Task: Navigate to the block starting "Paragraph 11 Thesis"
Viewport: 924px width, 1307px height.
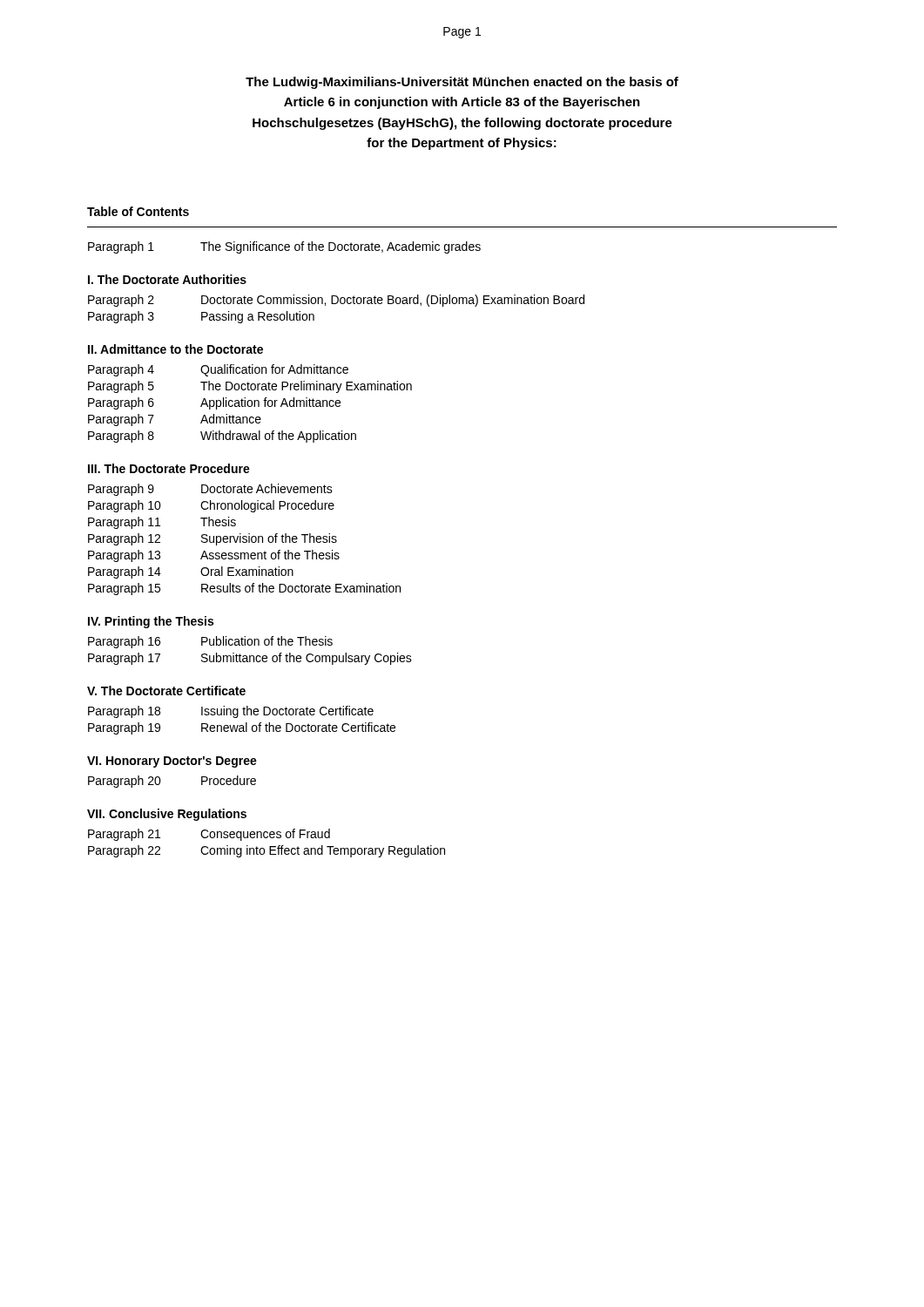Action: (162, 522)
